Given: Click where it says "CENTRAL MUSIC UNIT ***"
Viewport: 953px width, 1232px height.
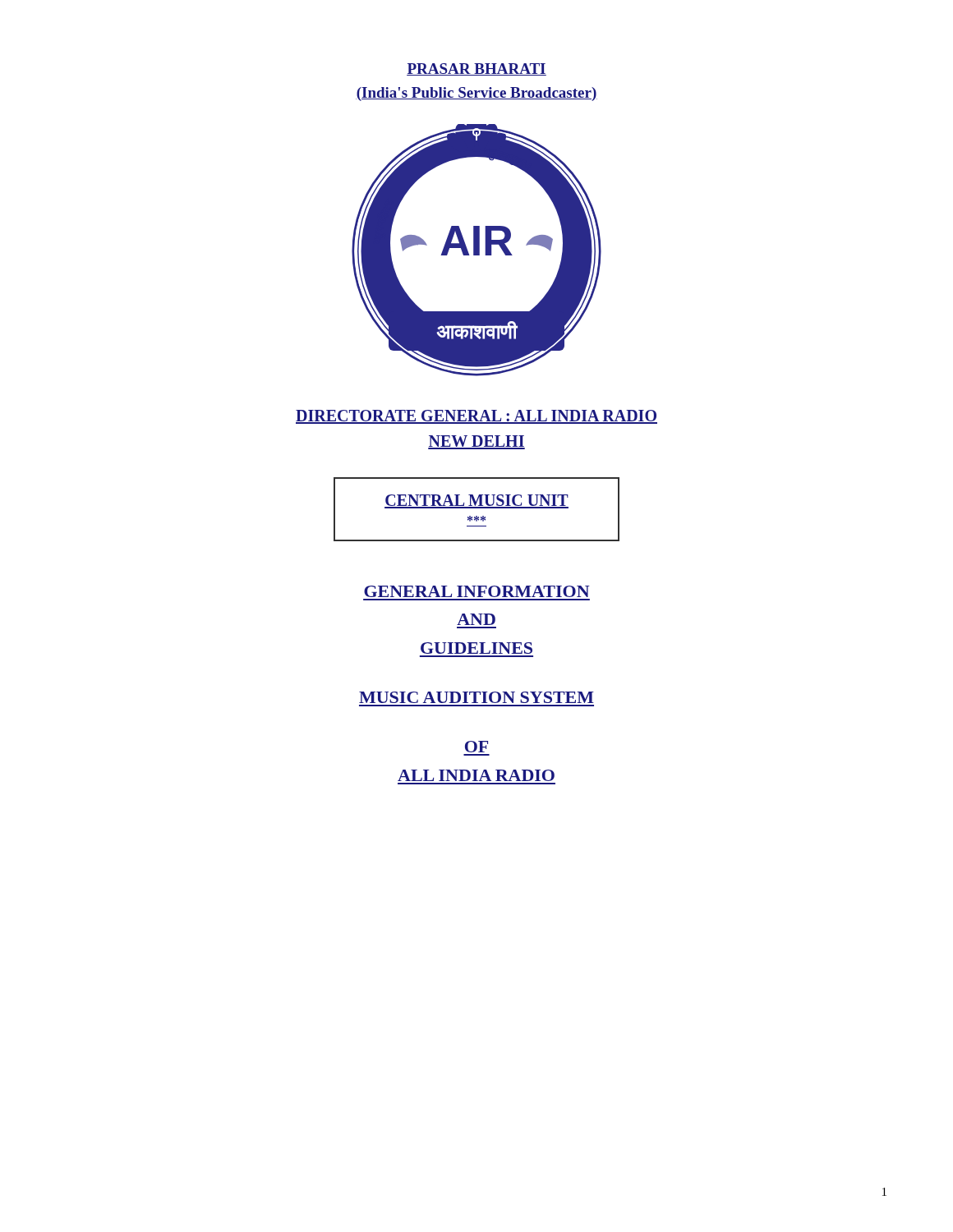Looking at the screenshot, I should (476, 509).
